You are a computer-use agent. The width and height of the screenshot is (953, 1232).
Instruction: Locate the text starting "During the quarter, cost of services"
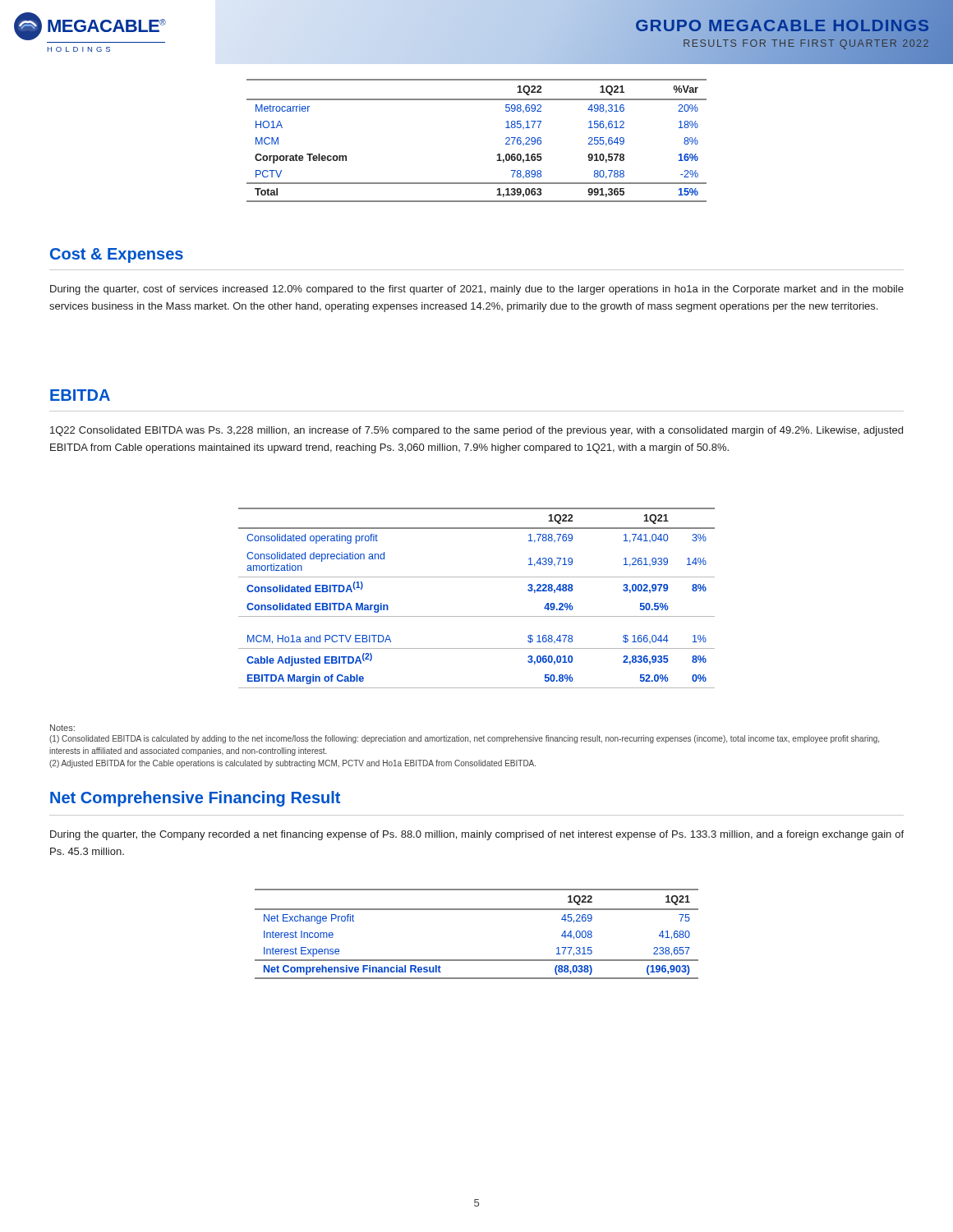pos(476,297)
